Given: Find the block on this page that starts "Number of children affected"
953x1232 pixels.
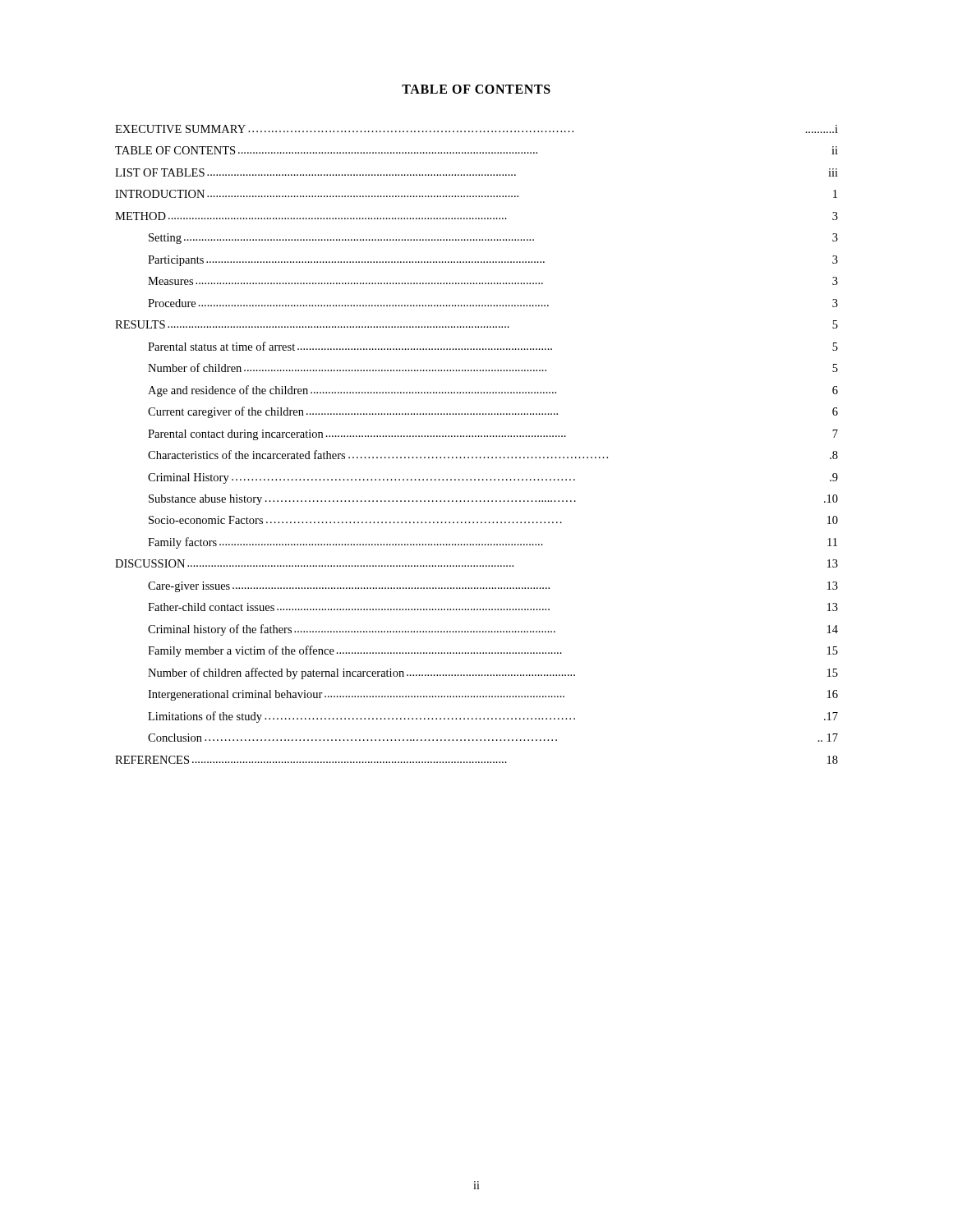Looking at the screenshot, I should pyautogui.click(x=493, y=673).
